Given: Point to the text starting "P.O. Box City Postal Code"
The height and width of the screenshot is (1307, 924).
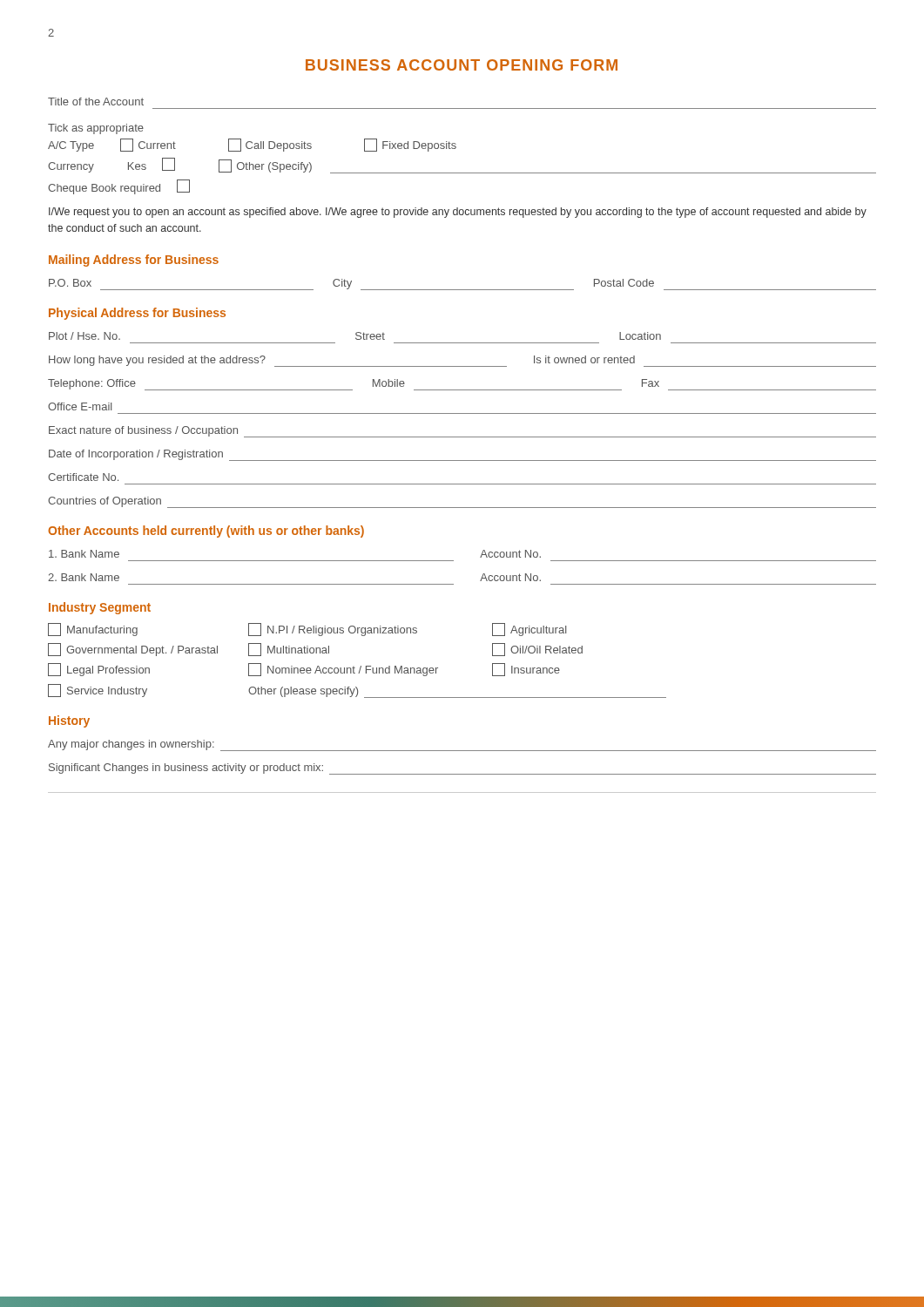Looking at the screenshot, I should pos(462,282).
